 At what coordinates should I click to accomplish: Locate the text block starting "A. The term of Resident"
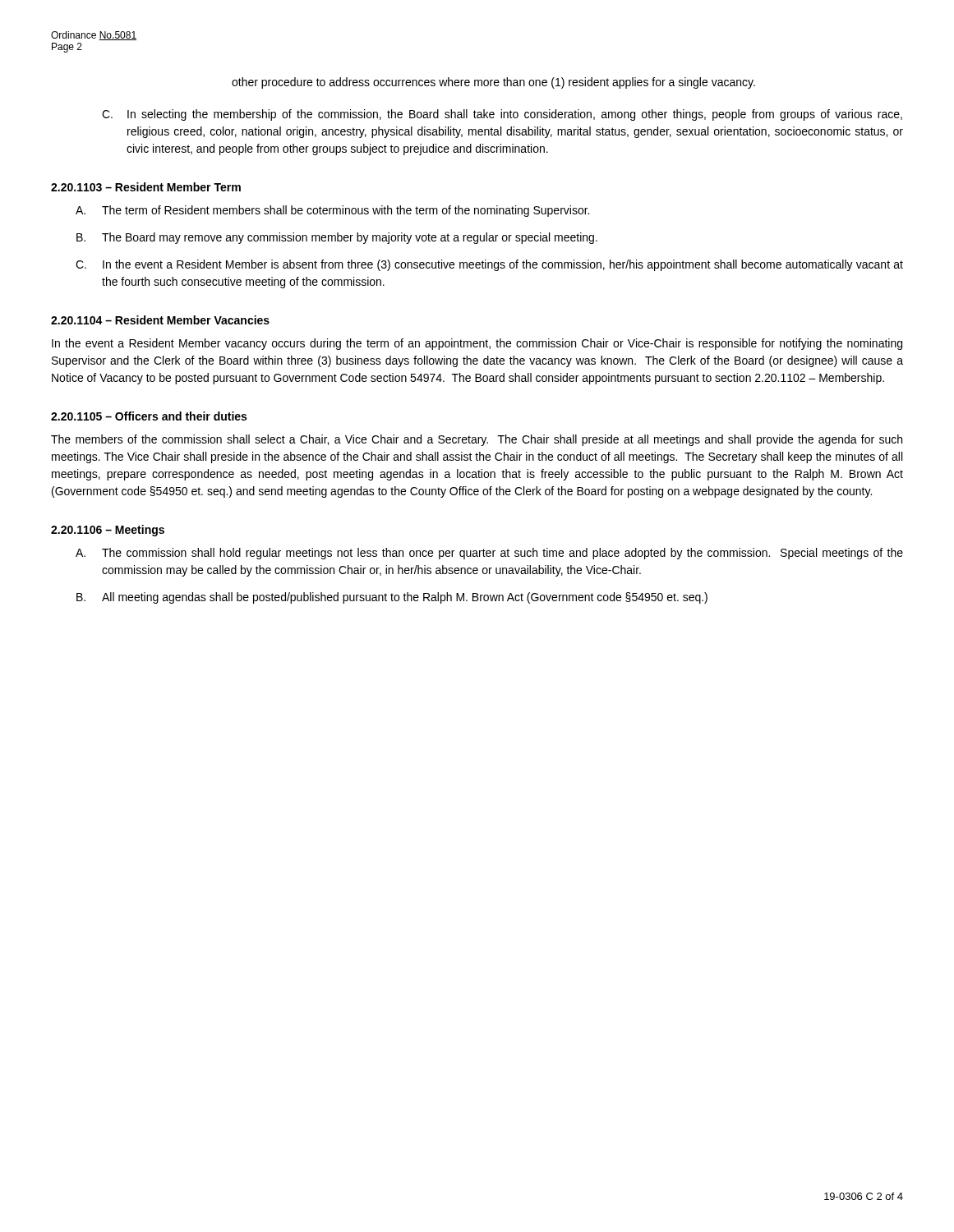(489, 211)
